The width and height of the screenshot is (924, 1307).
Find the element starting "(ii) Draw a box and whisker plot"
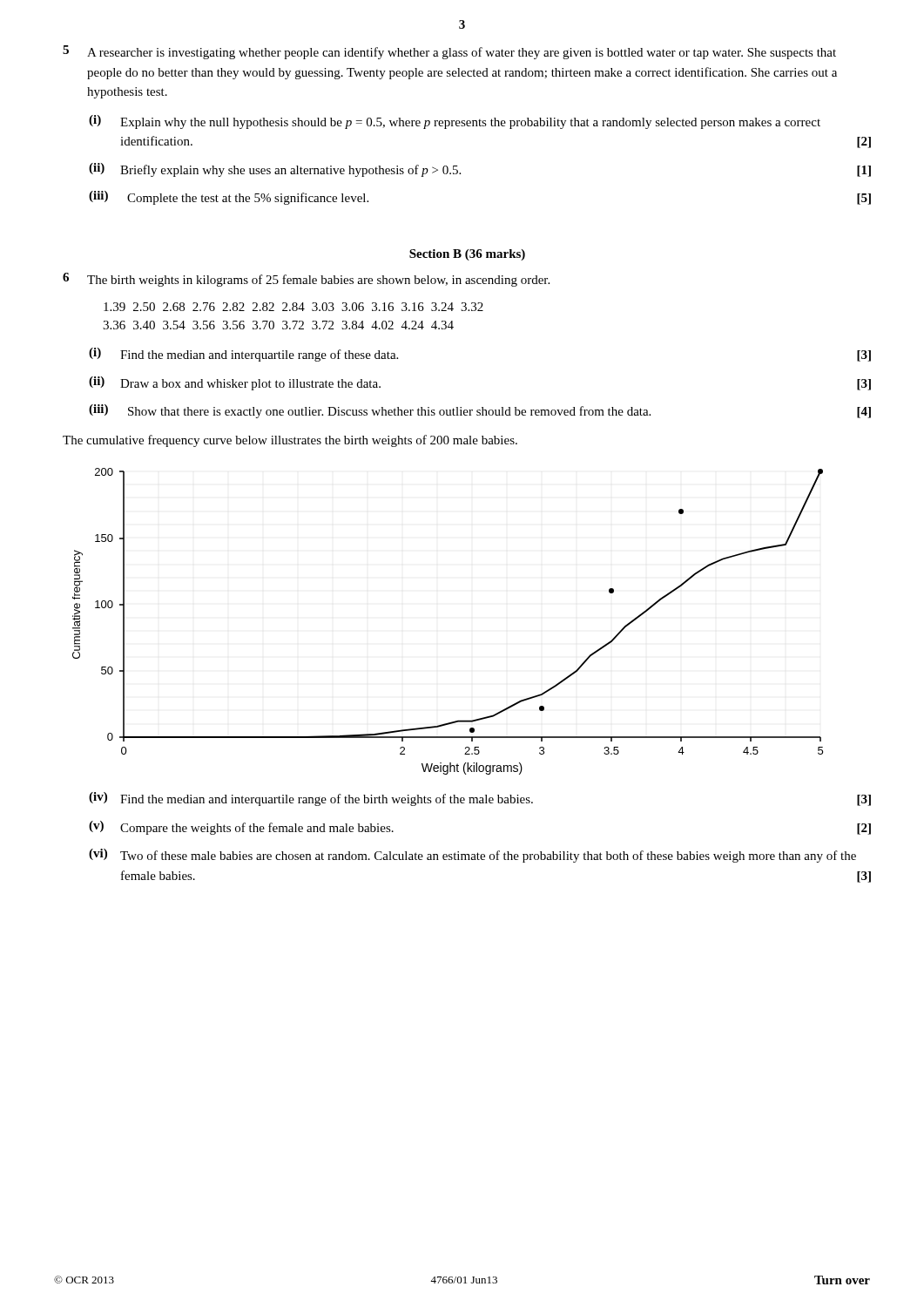click(x=253, y=383)
